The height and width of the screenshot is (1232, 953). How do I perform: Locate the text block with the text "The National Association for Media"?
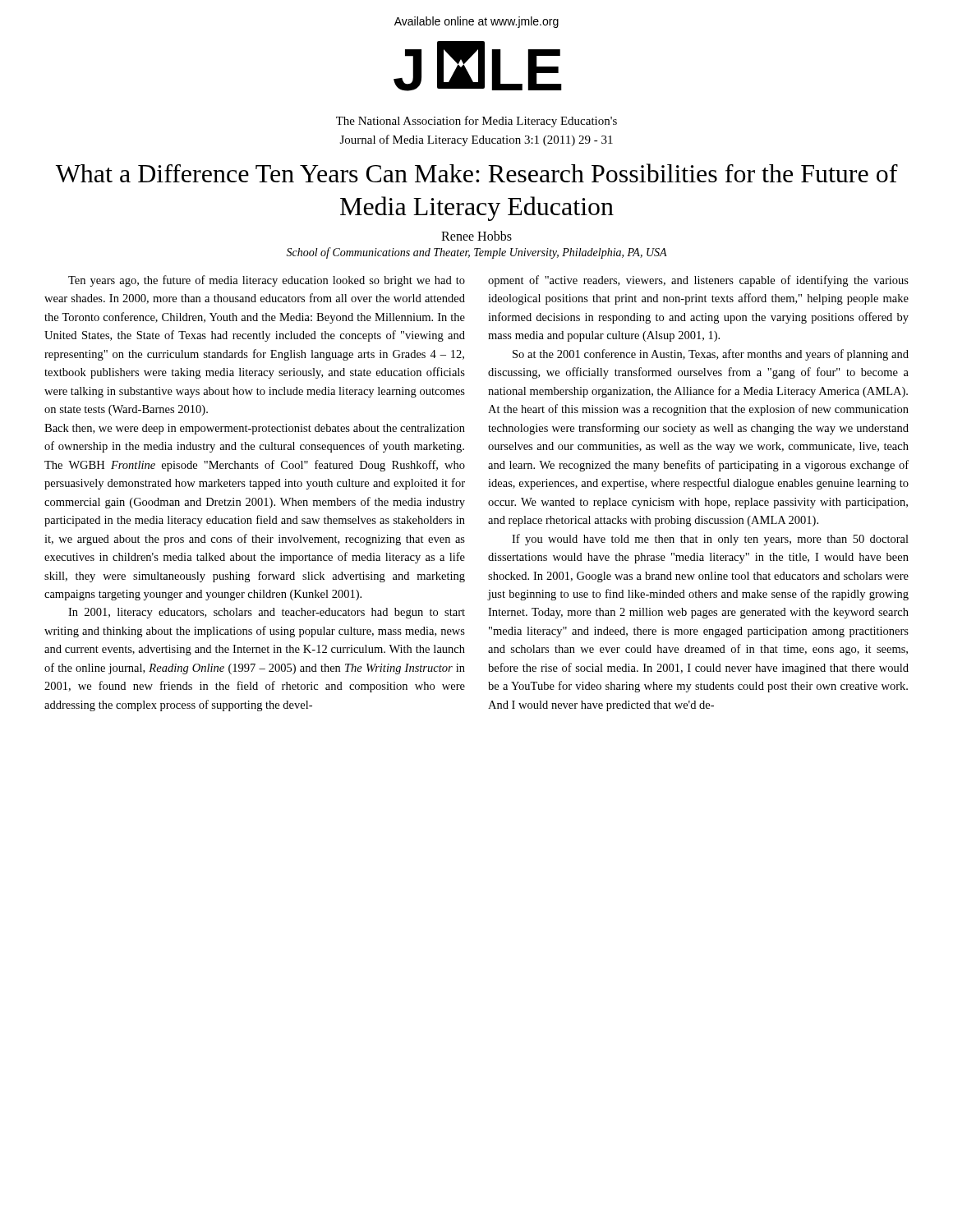(x=476, y=130)
